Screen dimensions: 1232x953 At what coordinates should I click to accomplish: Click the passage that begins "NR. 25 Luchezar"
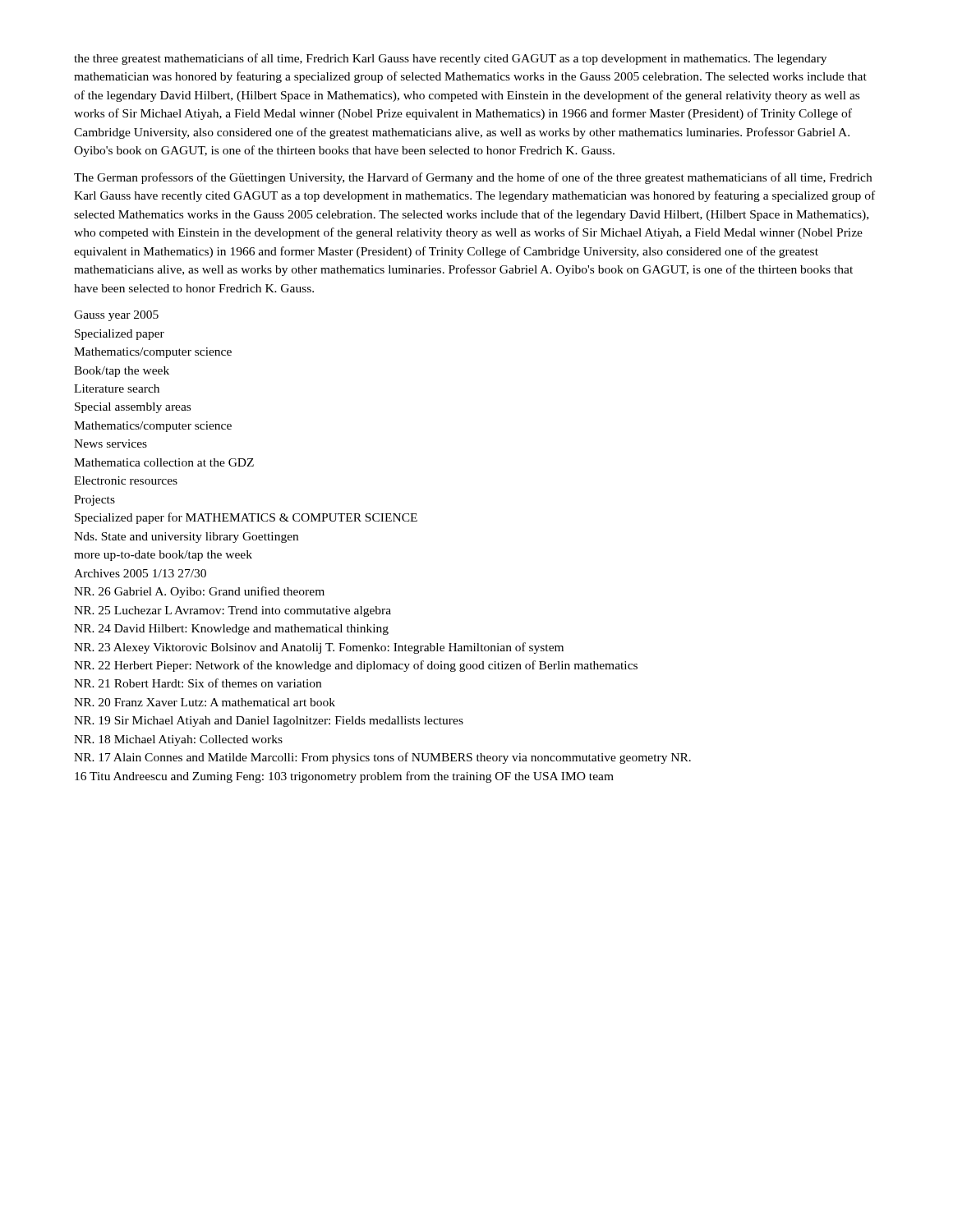coord(233,610)
